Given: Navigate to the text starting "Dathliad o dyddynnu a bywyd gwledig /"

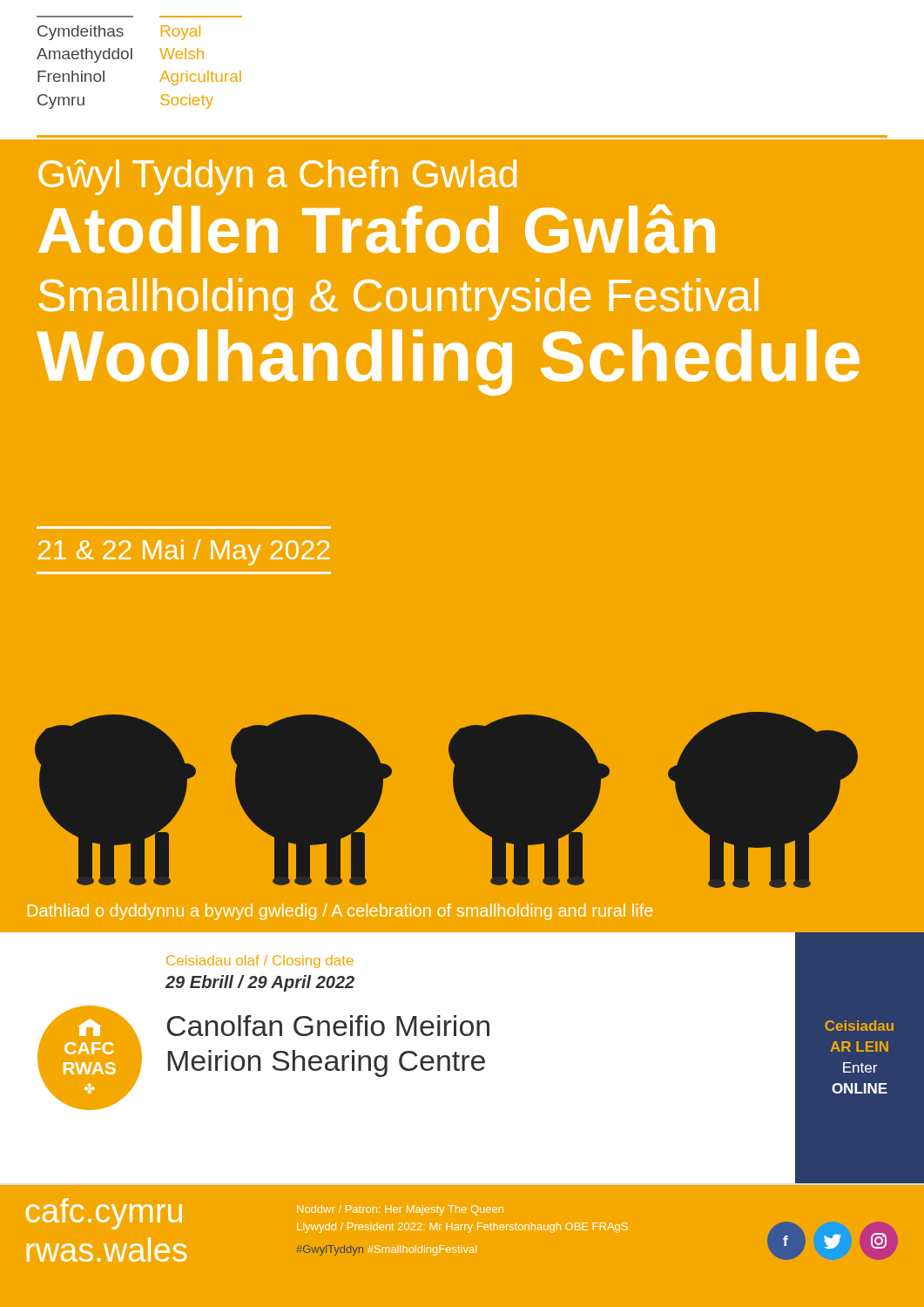Looking at the screenshot, I should 340,911.
